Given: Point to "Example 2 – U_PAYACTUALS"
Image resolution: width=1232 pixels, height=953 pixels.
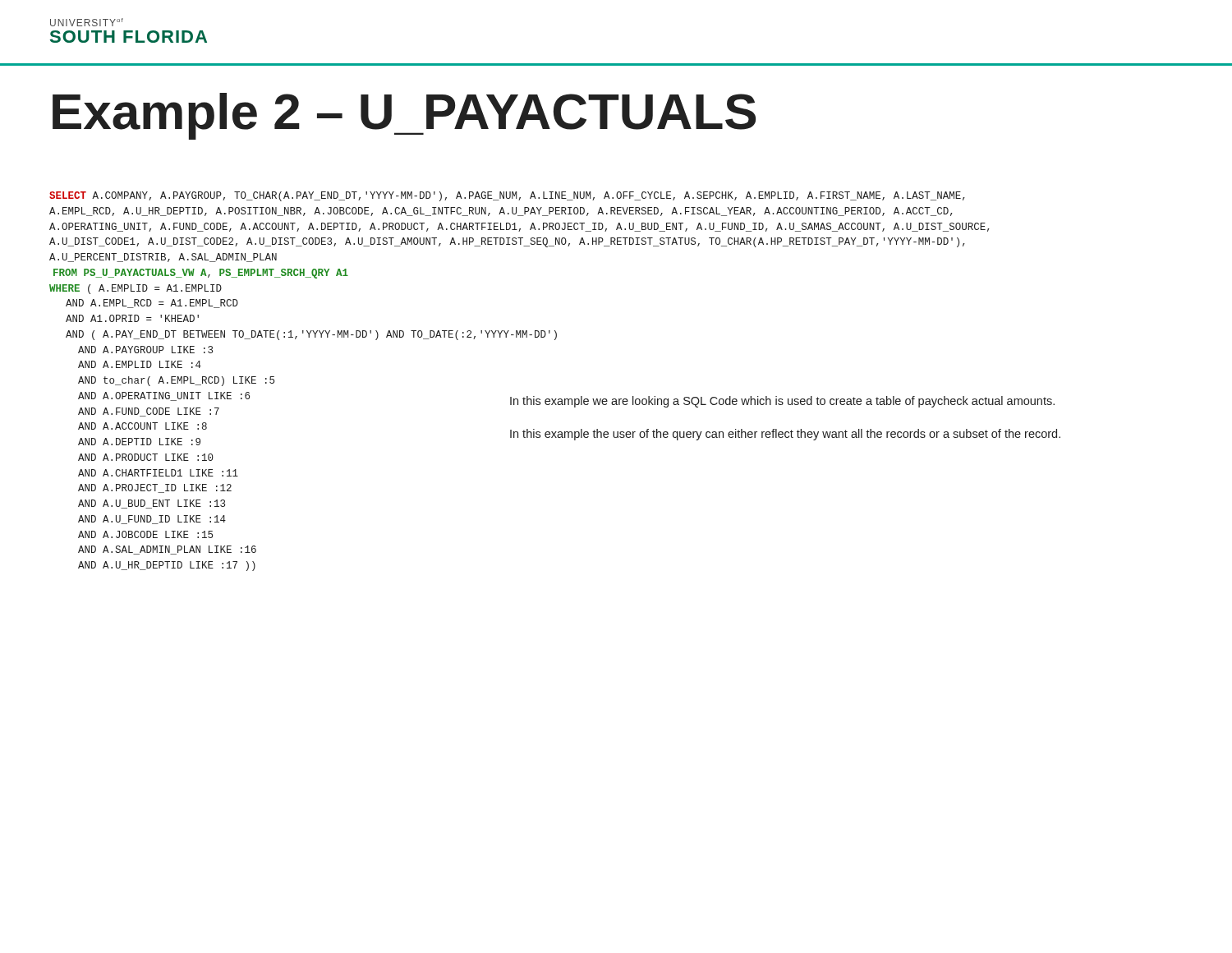Looking at the screenshot, I should [404, 111].
